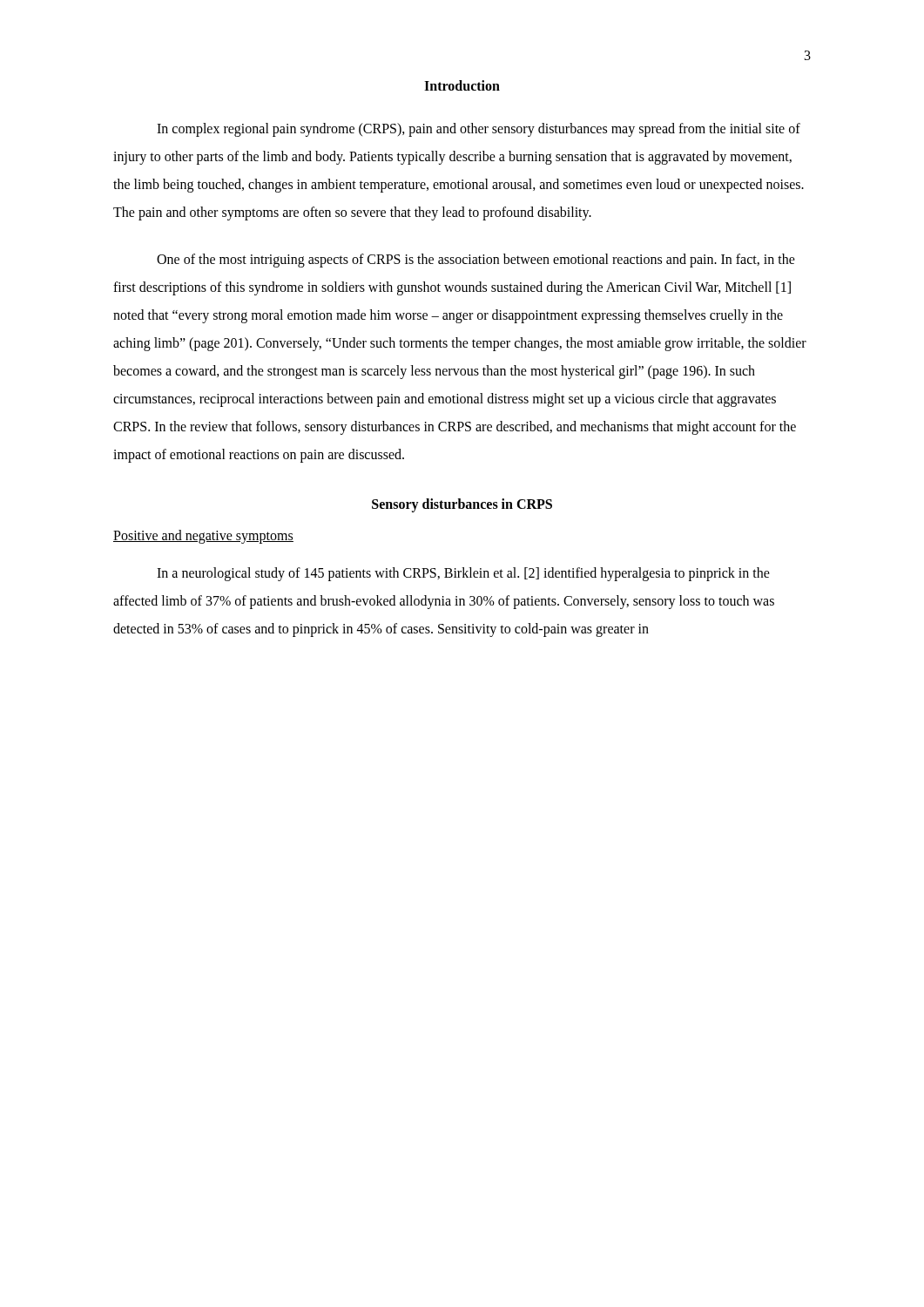Find the block starting "In complex regional pain syndrome (CRPS),"
This screenshot has height=1307, width=924.
[x=459, y=170]
